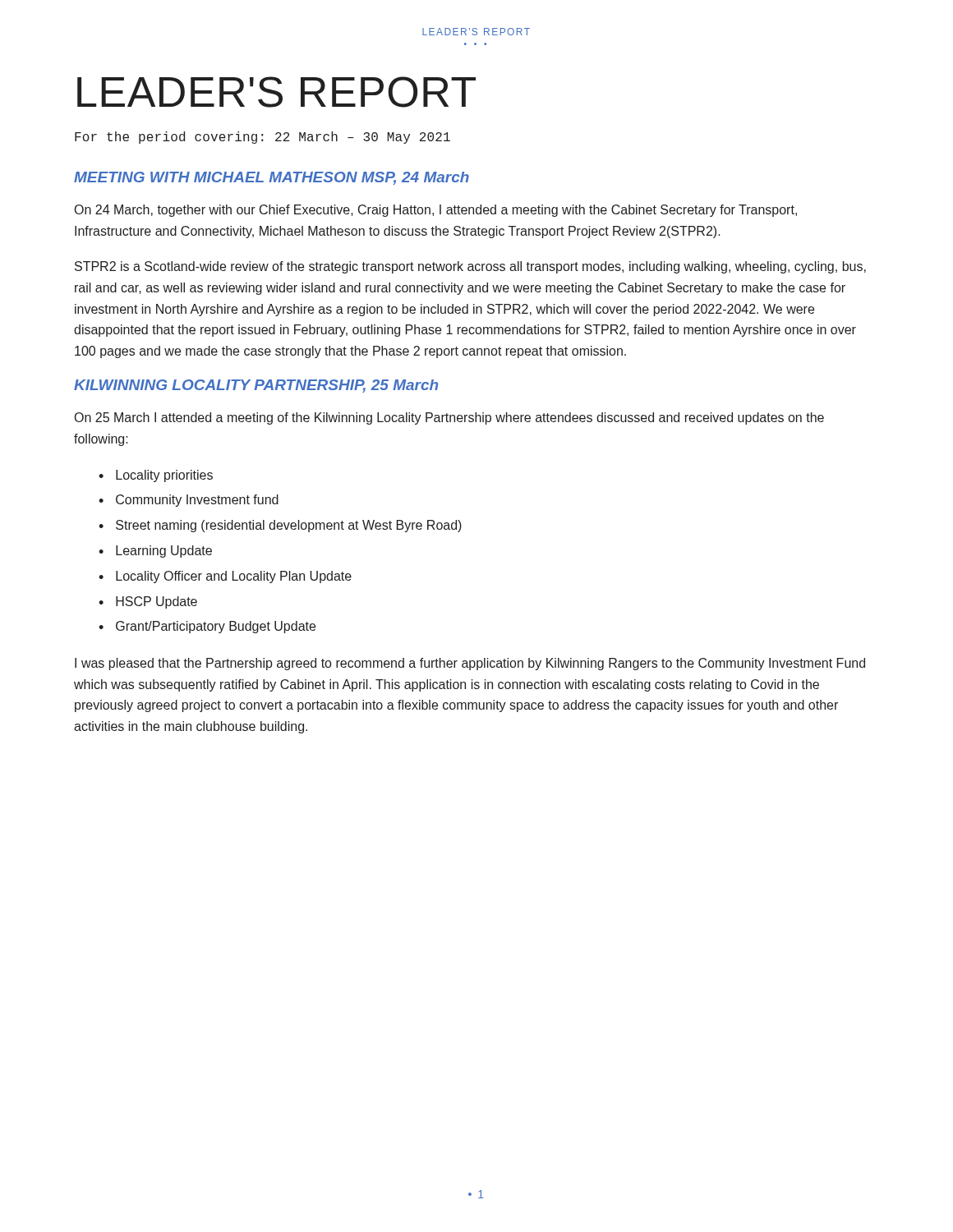
Task: Find "• Grant/Participatory Budget Update" on this page
Action: [x=207, y=628]
